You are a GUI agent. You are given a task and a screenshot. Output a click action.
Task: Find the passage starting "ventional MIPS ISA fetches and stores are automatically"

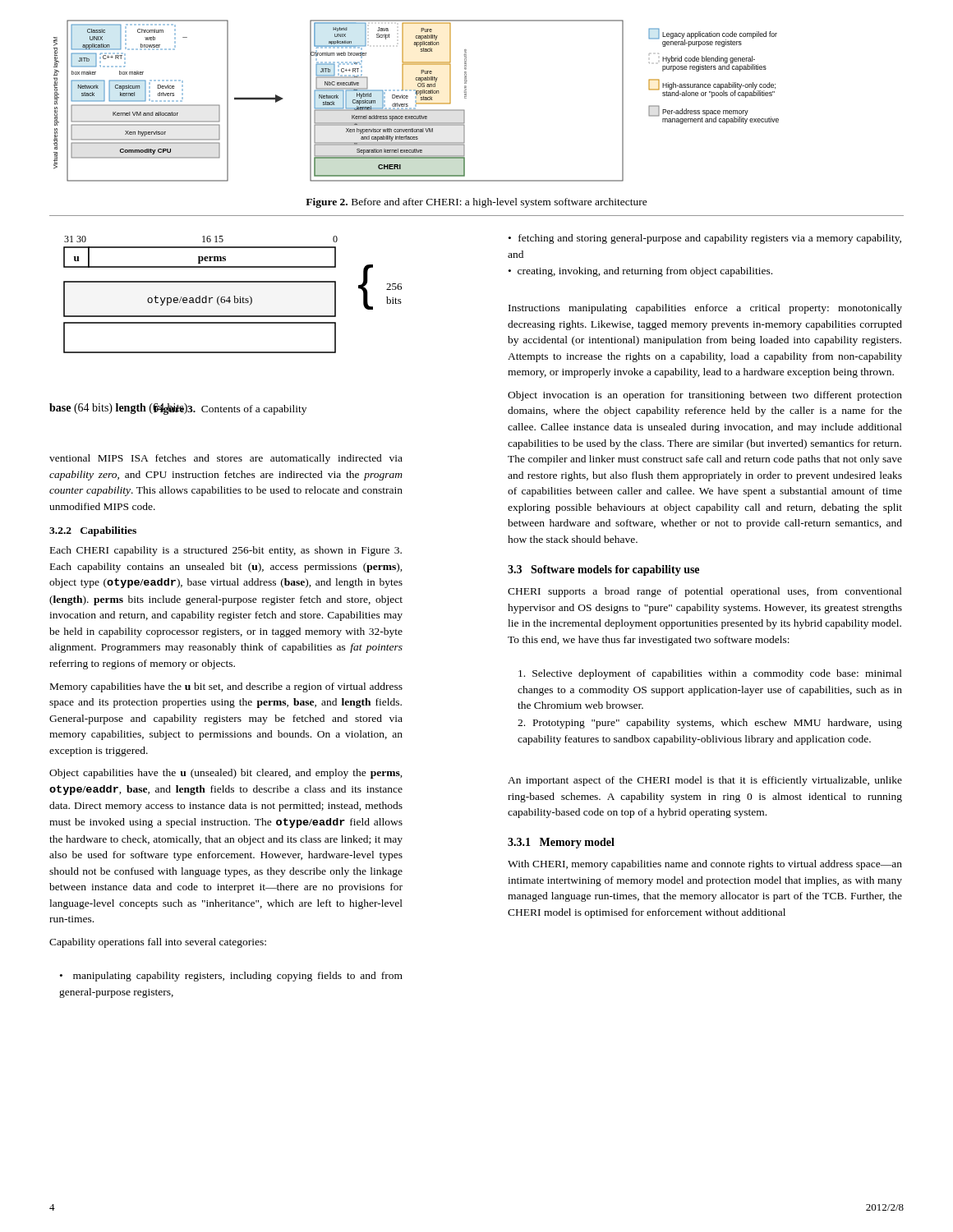[226, 482]
